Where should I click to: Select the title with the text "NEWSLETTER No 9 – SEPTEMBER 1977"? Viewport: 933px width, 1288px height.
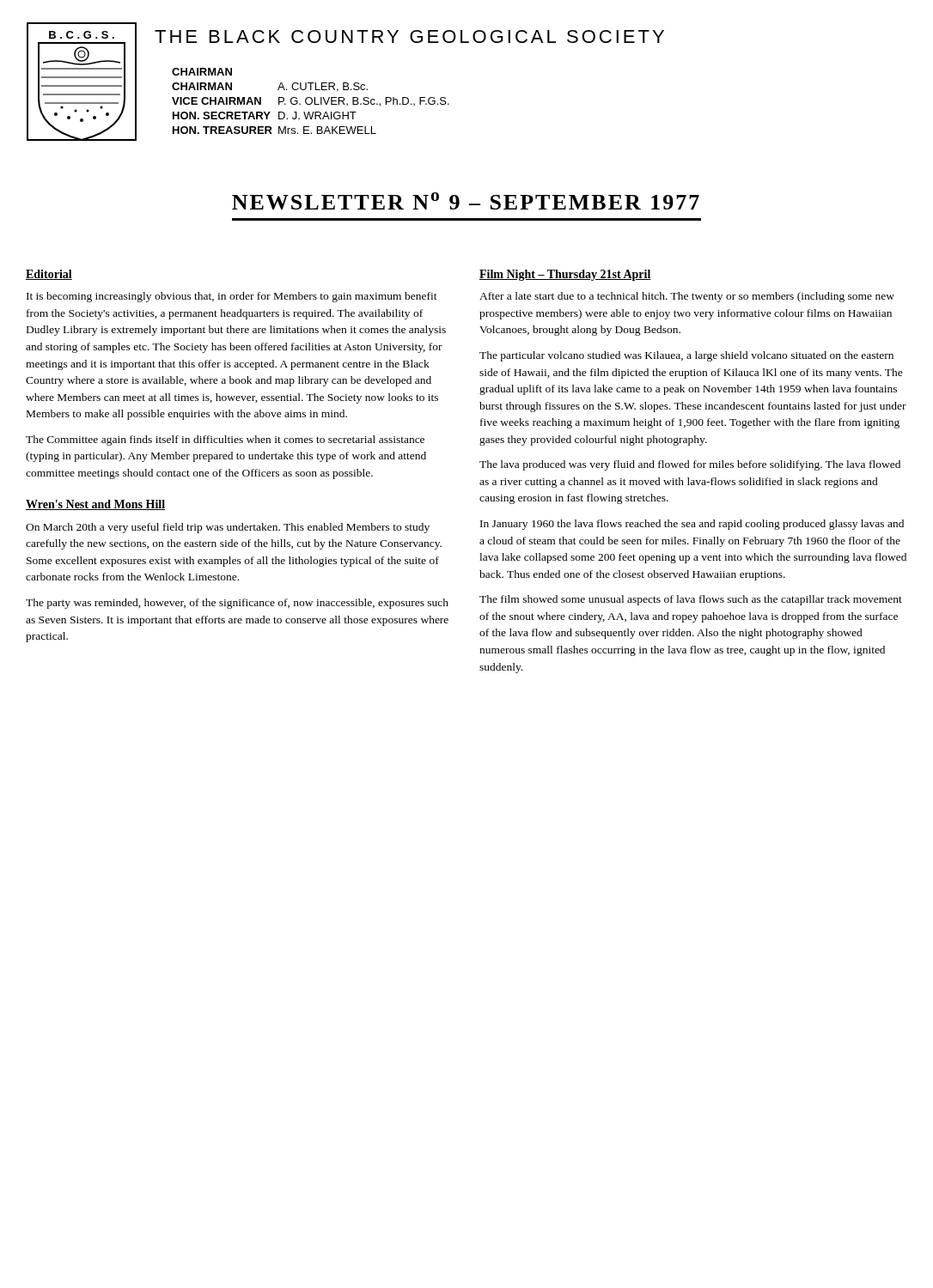pyautogui.click(x=466, y=199)
